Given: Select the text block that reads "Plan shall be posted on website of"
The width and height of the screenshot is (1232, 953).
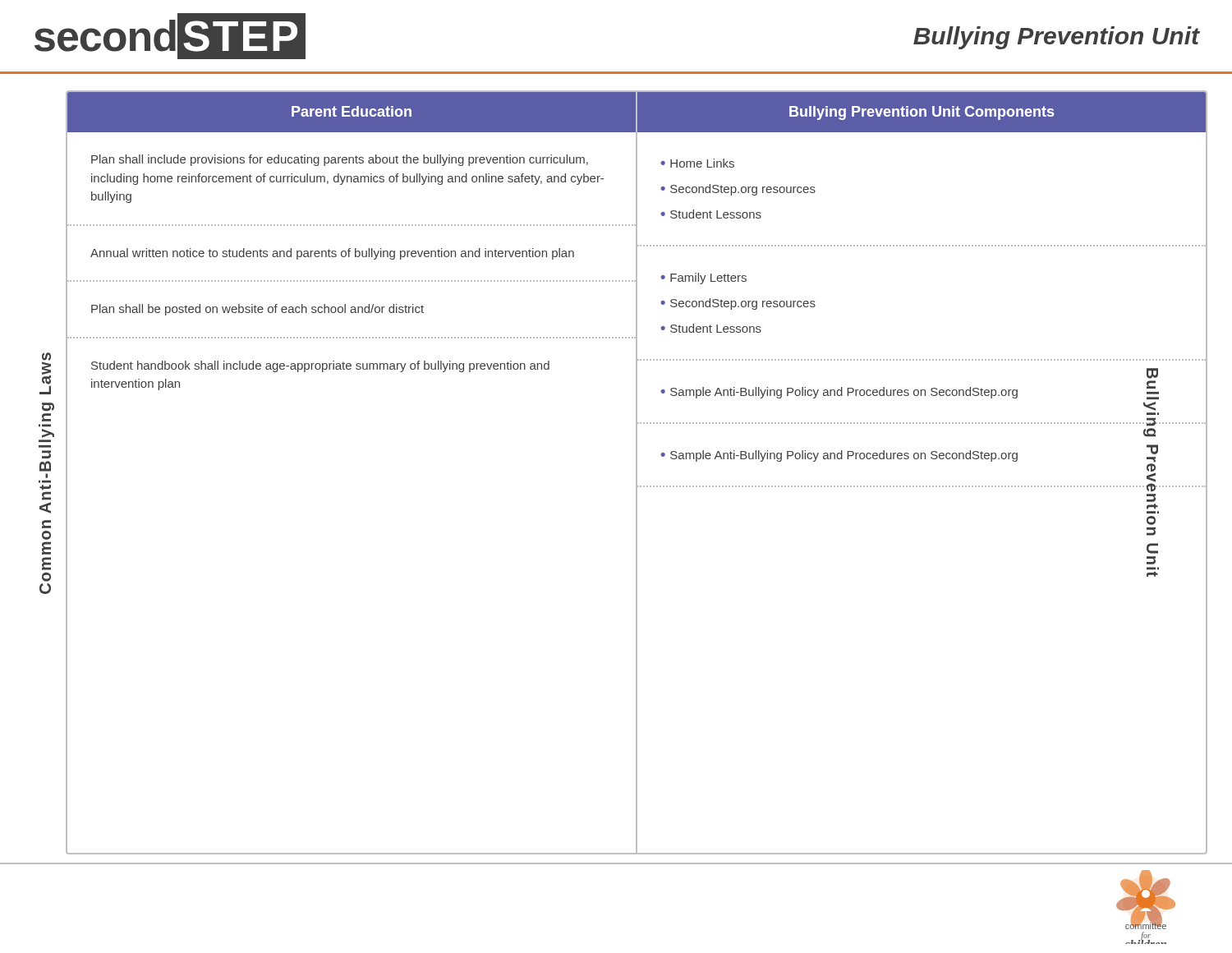Looking at the screenshot, I should pos(257,308).
